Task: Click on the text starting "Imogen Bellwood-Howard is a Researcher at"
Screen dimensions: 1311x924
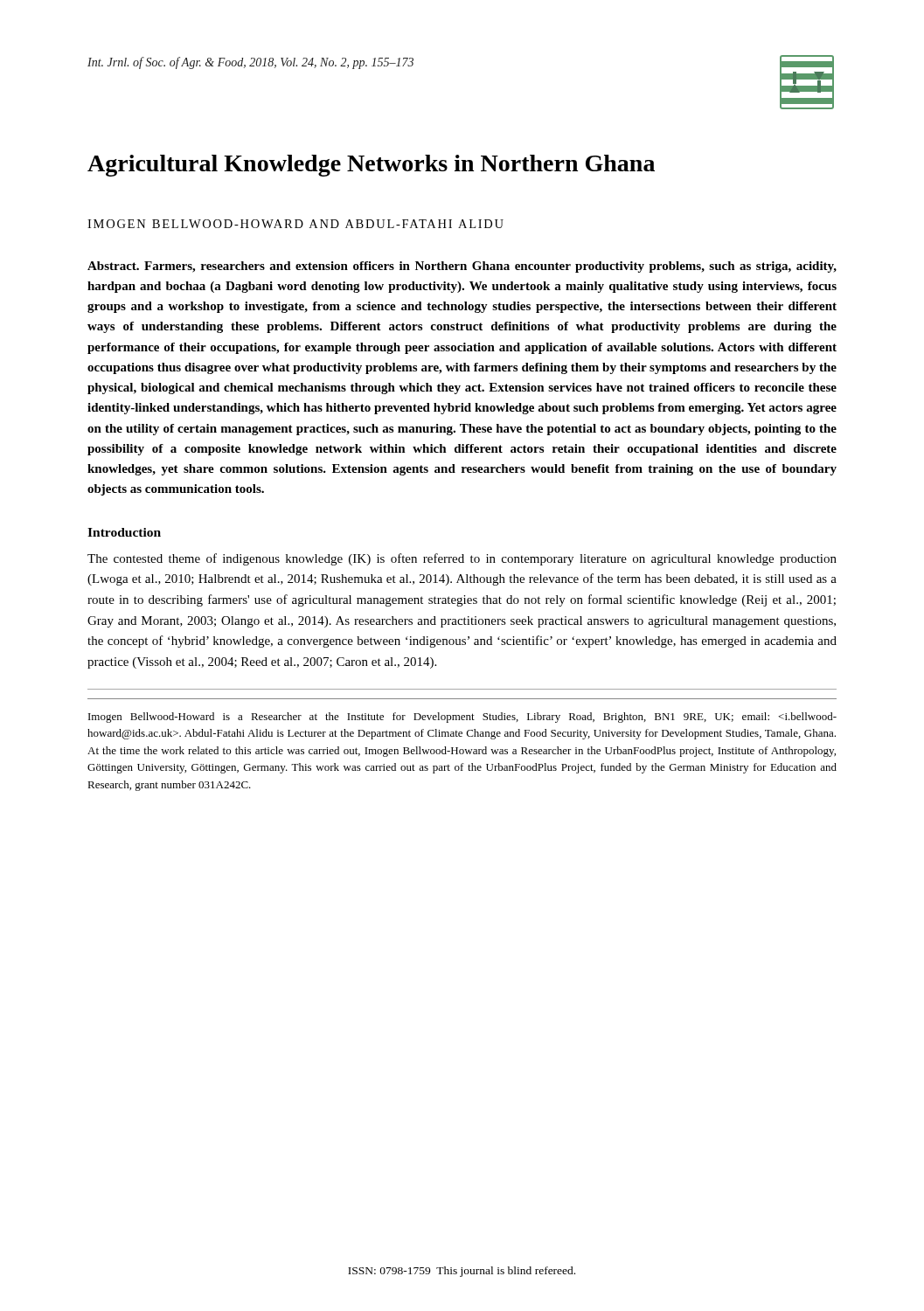Action: tap(462, 744)
